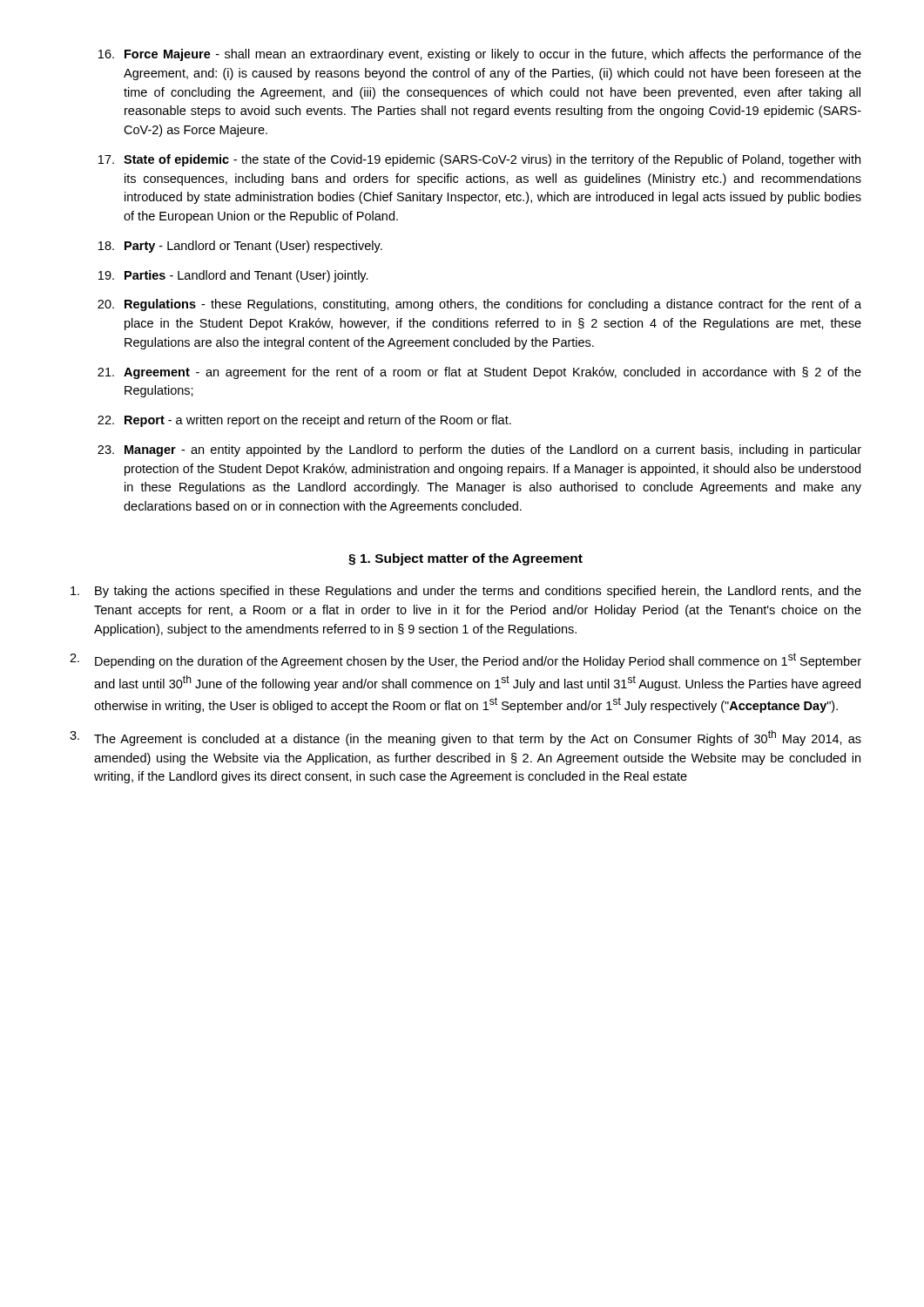Find the text starting "20. Regulations -"

(x=465, y=324)
